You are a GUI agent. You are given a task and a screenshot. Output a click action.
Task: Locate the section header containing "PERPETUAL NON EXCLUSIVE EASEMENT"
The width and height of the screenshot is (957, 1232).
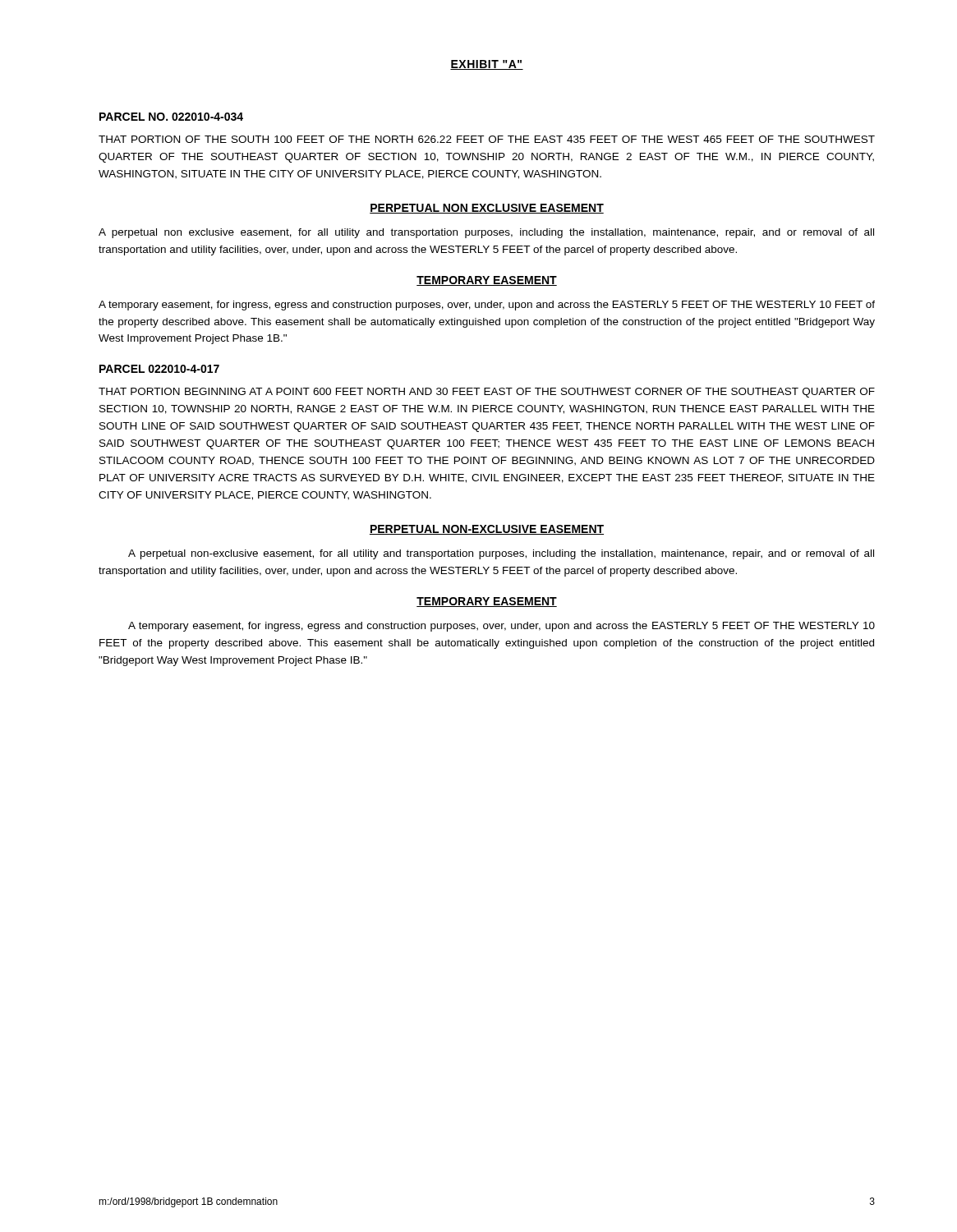(487, 208)
